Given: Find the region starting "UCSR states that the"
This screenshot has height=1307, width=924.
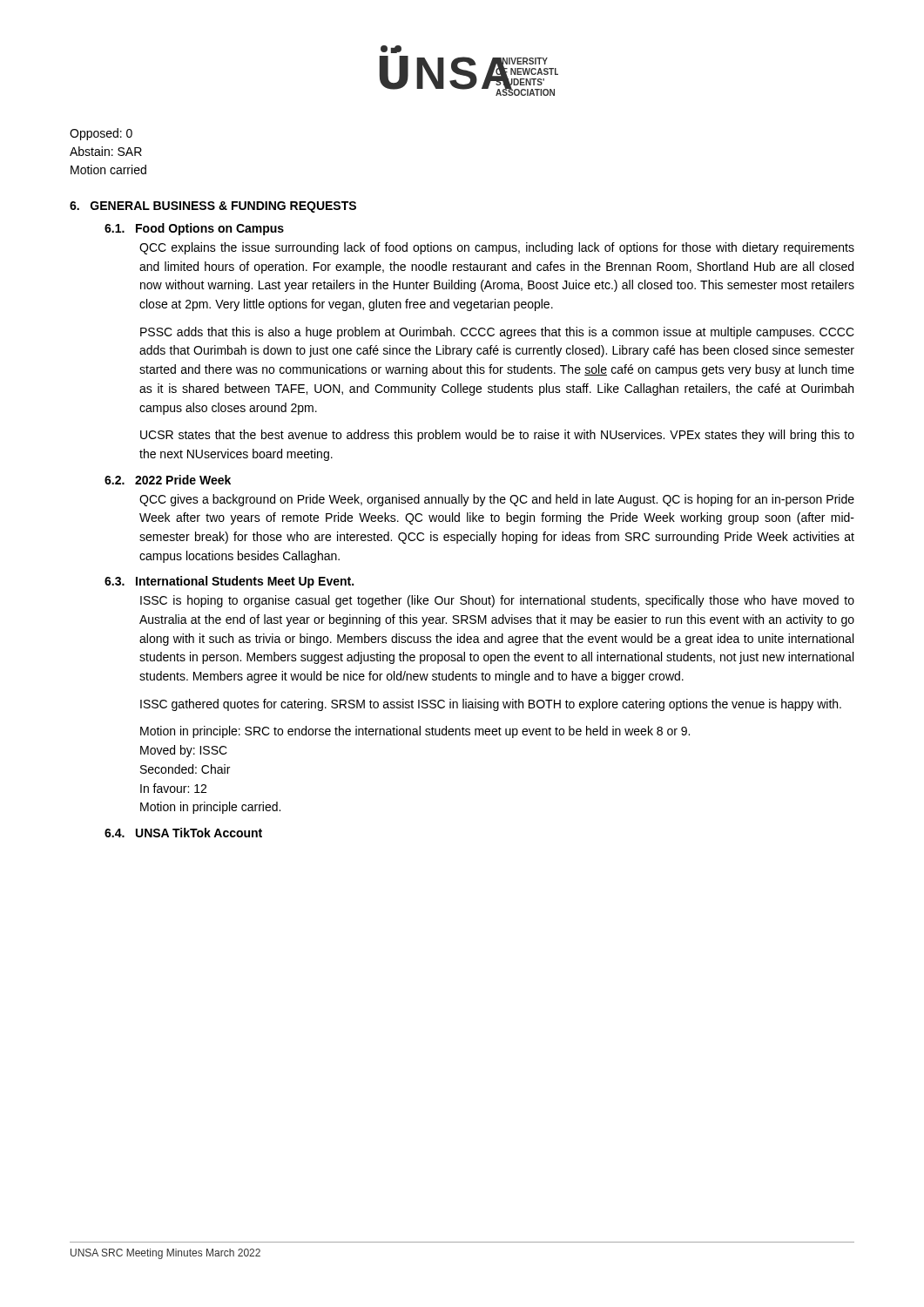Looking at the screenshot, I should [497, 444].
